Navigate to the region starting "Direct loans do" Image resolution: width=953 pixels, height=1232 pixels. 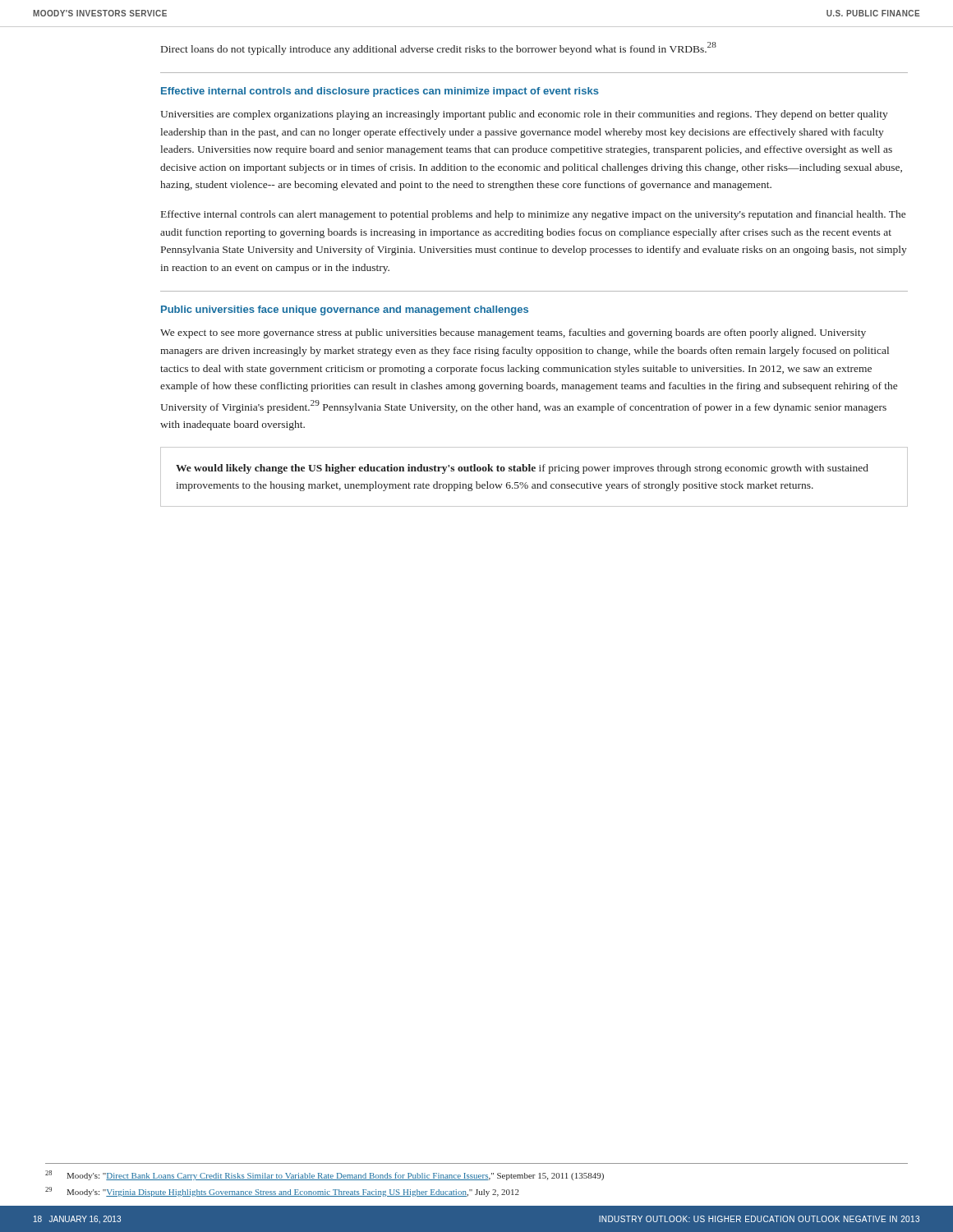438,47
